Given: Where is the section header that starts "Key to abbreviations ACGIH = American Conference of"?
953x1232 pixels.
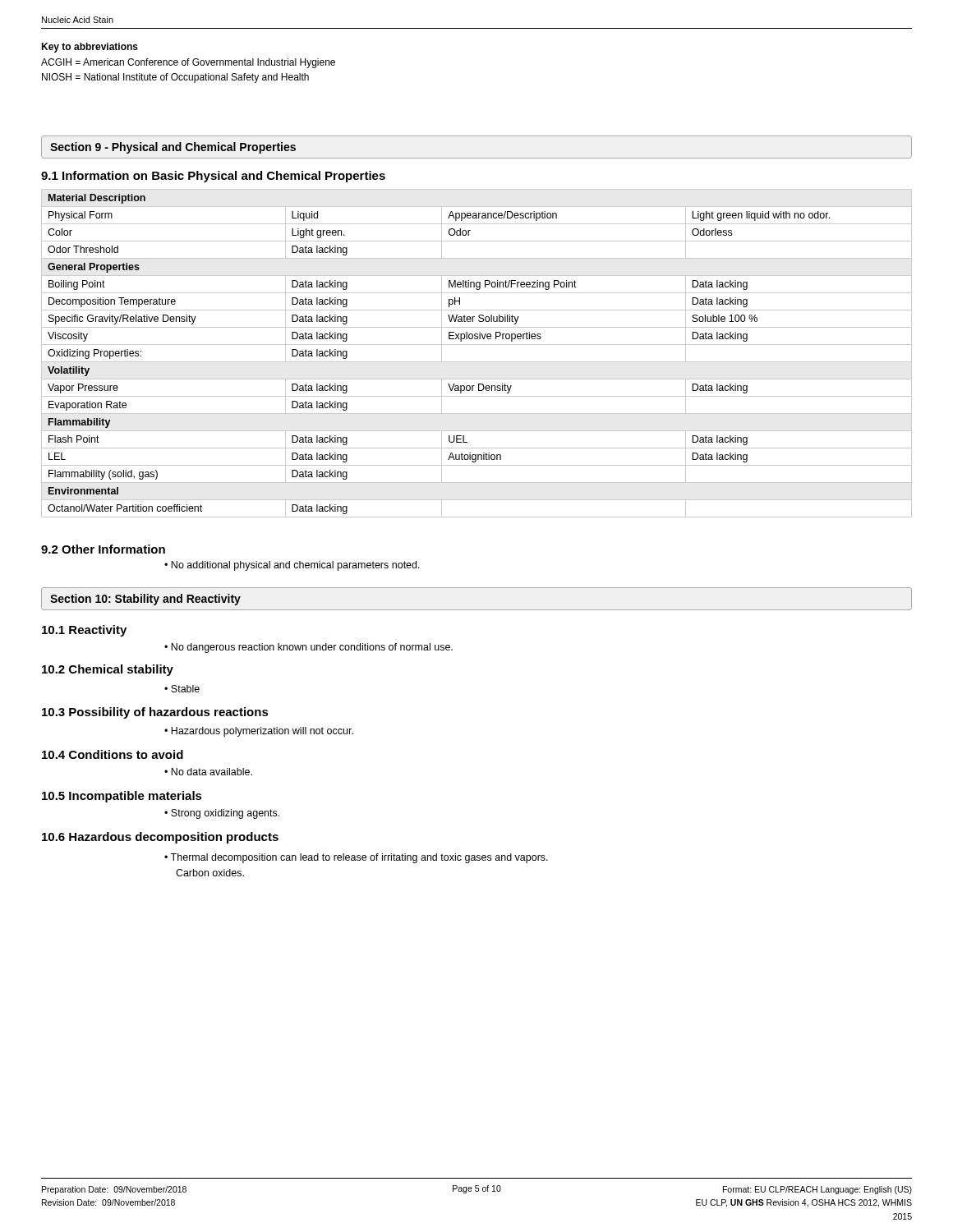Looking at the screenshot, I should [x=90, y=48].
